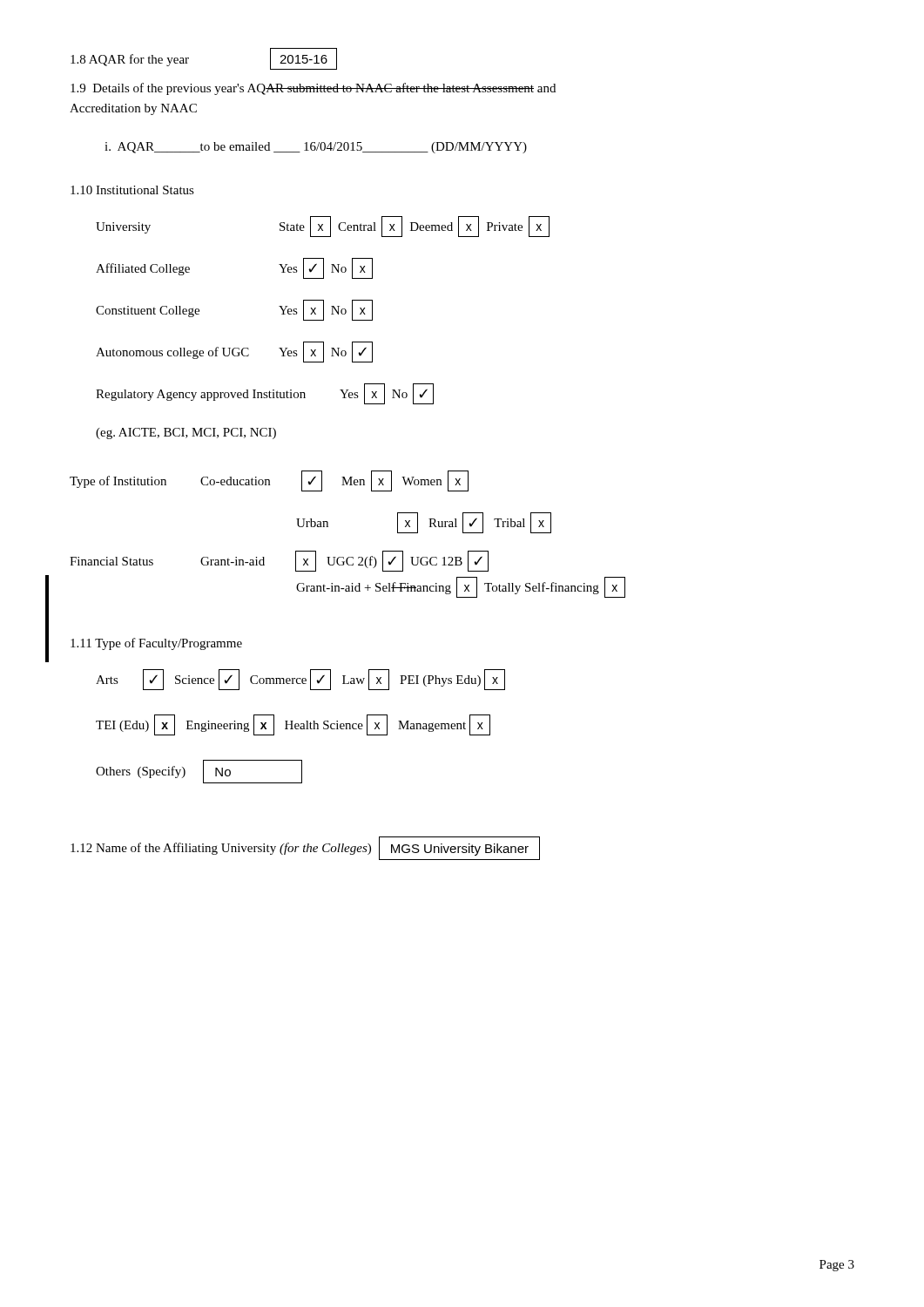924x1307 pixels.
Task: Click on the text block that says "TEI (Edu) x Engineering x"
Action: (x=293, y=725)
